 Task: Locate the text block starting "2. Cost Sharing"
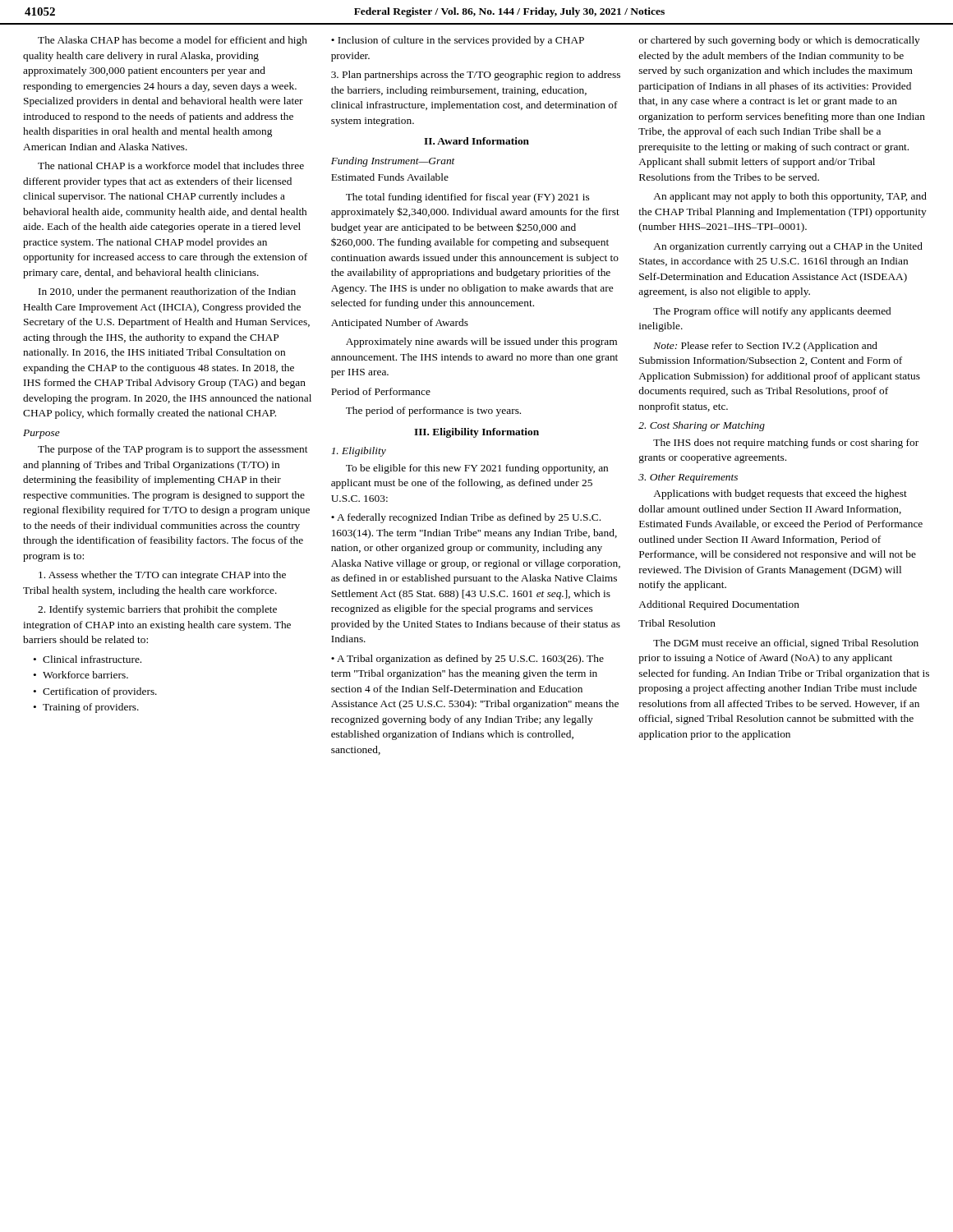click(x=702, y=425)
